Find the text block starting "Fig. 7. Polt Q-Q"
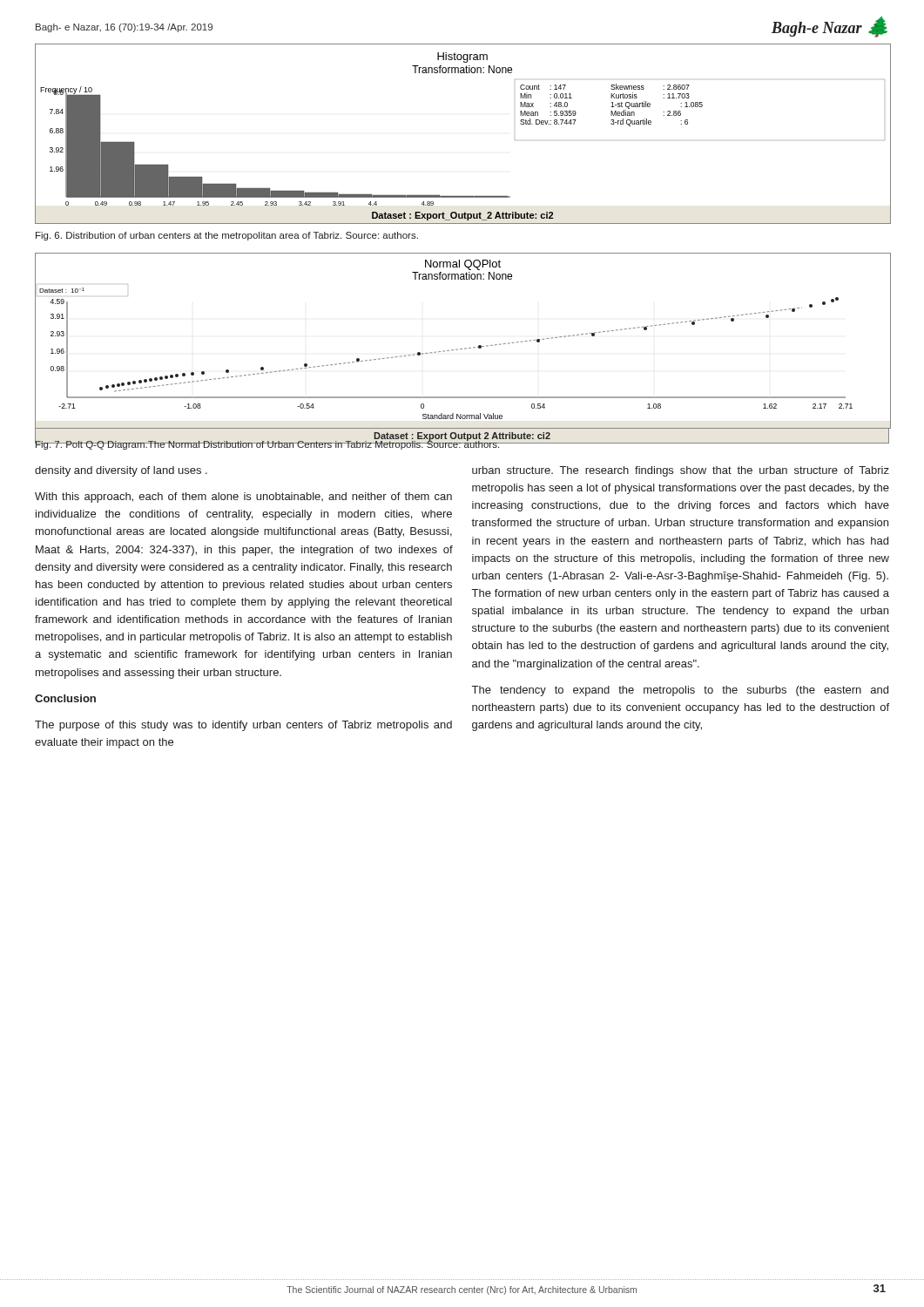The height and width of the screenshot is (1307, 924). tap(267, 444)
